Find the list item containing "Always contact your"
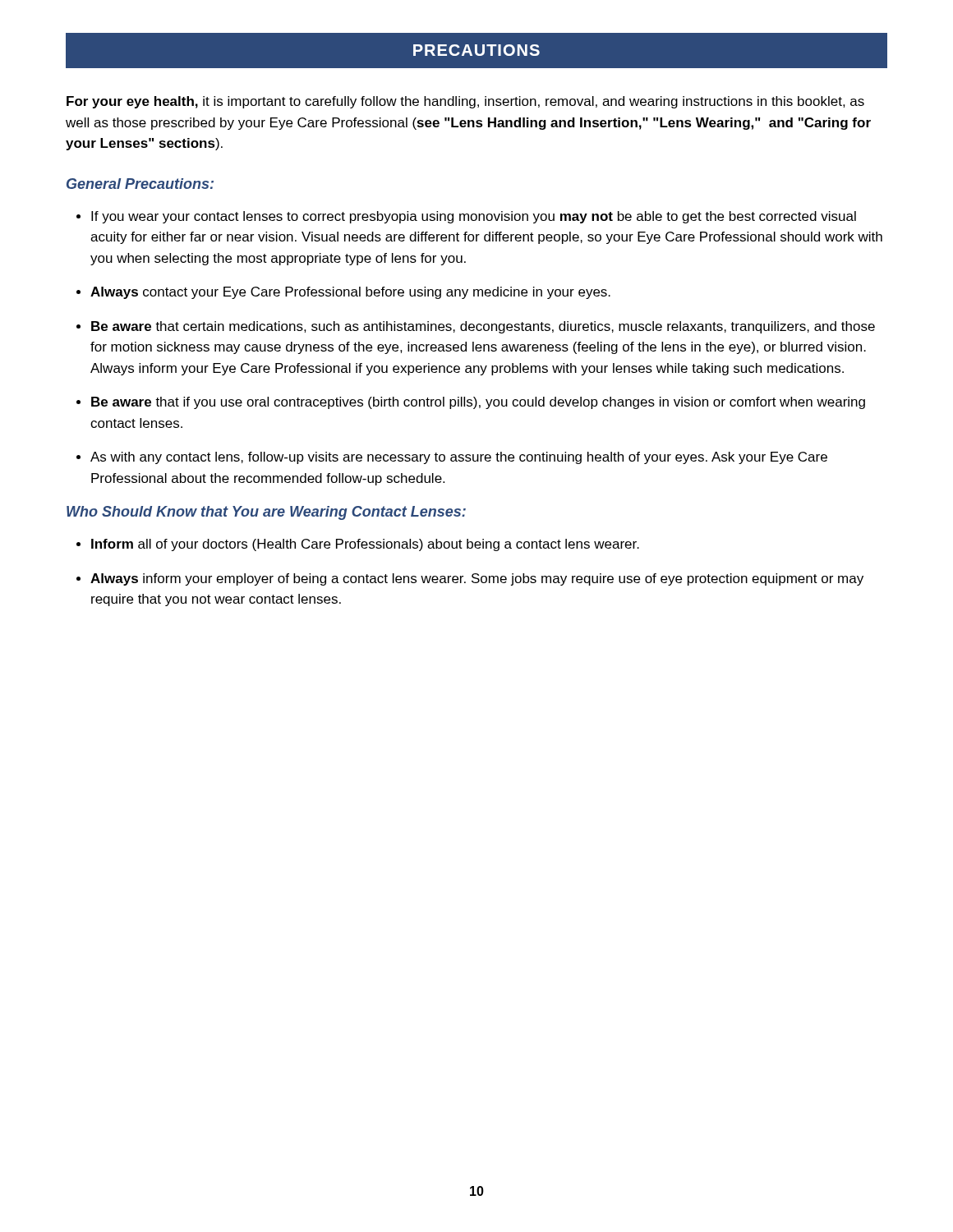Image resolution: width=953 pixels, height=1232 pixels. (351, 292)
